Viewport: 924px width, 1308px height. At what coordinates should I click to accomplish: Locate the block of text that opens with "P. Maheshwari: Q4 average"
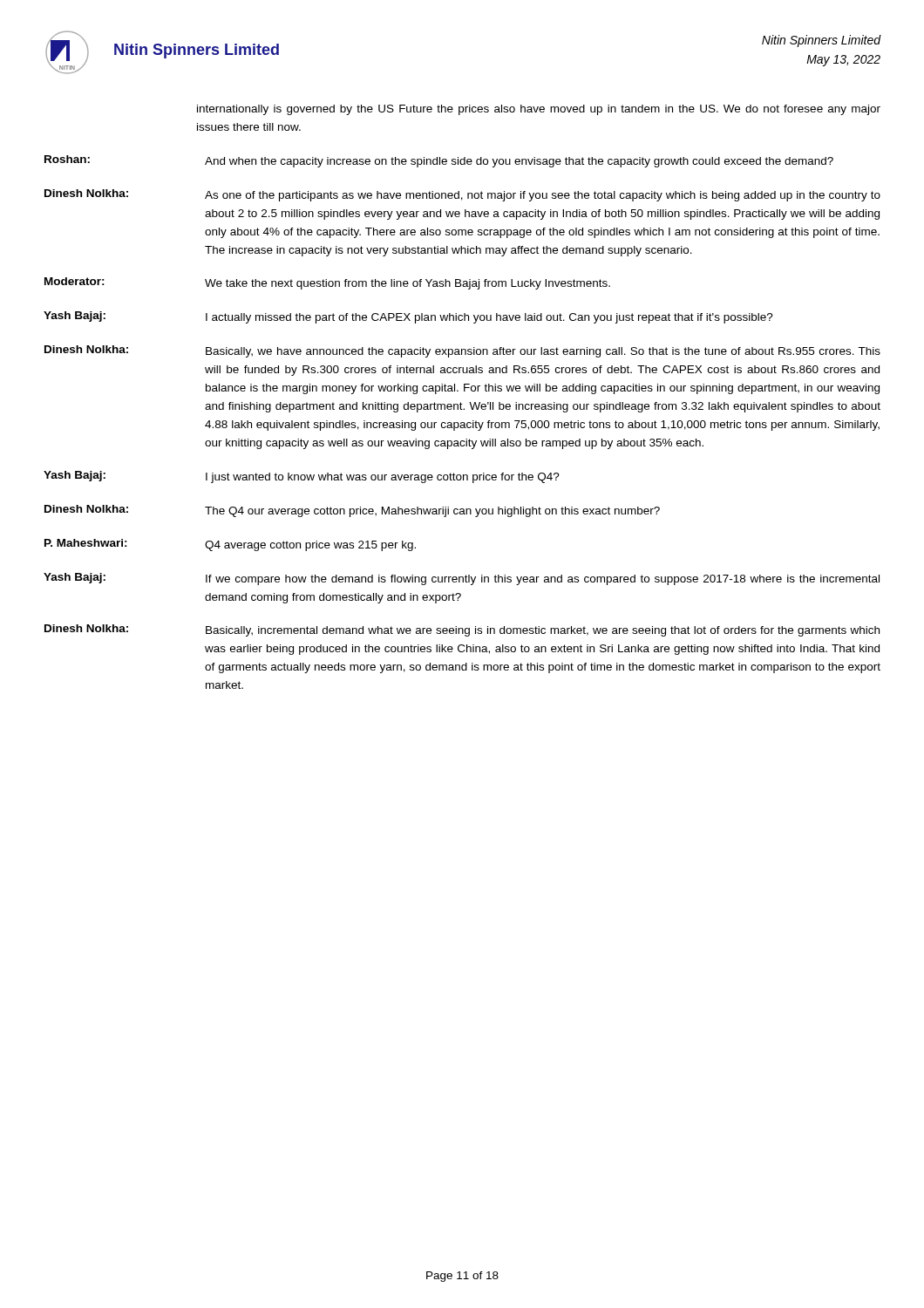click(x=230, y=545)
